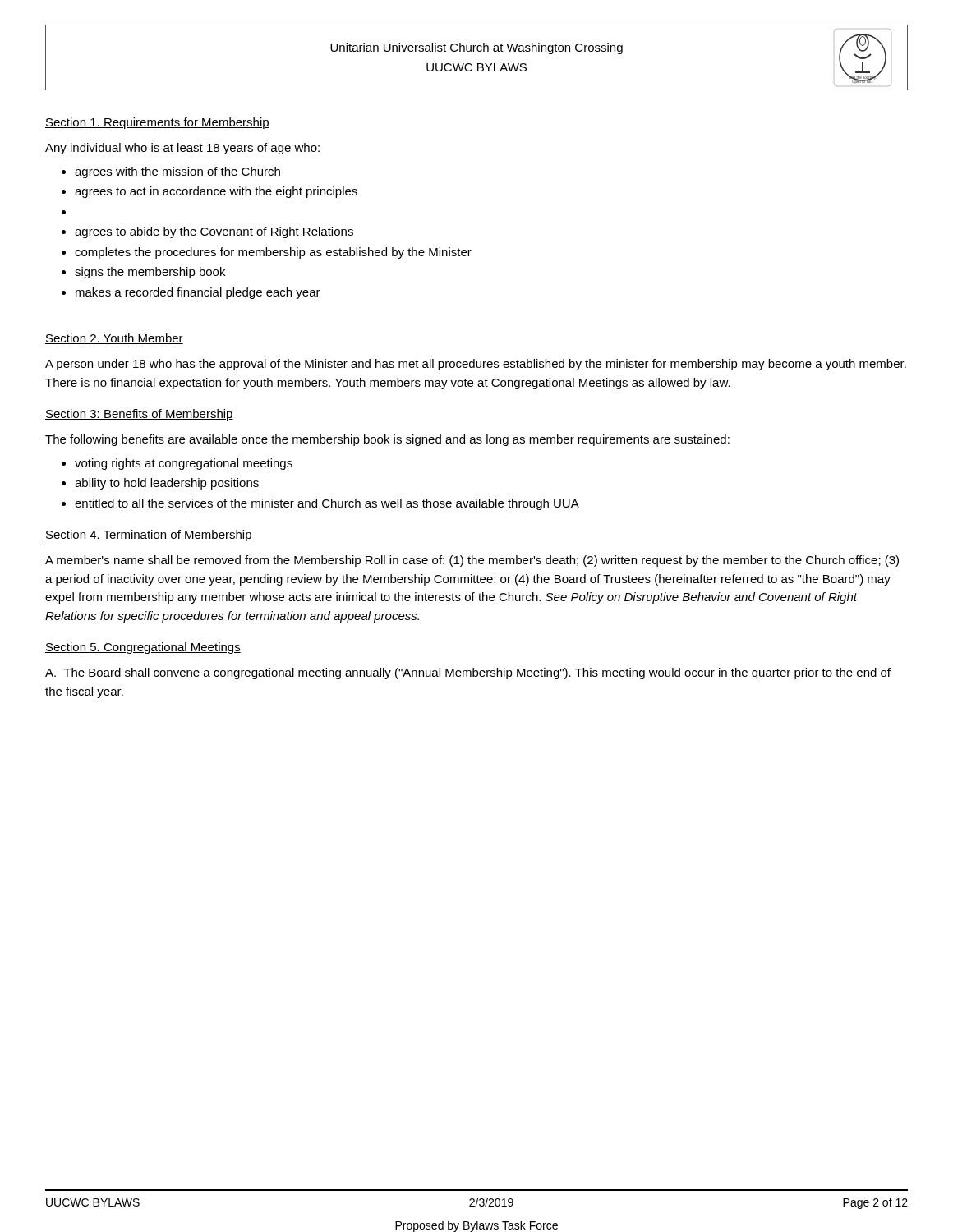953x1232 pixels.
Task: Click on the element starting "agrees to act in accordance with the"
Action: (216, 192)
